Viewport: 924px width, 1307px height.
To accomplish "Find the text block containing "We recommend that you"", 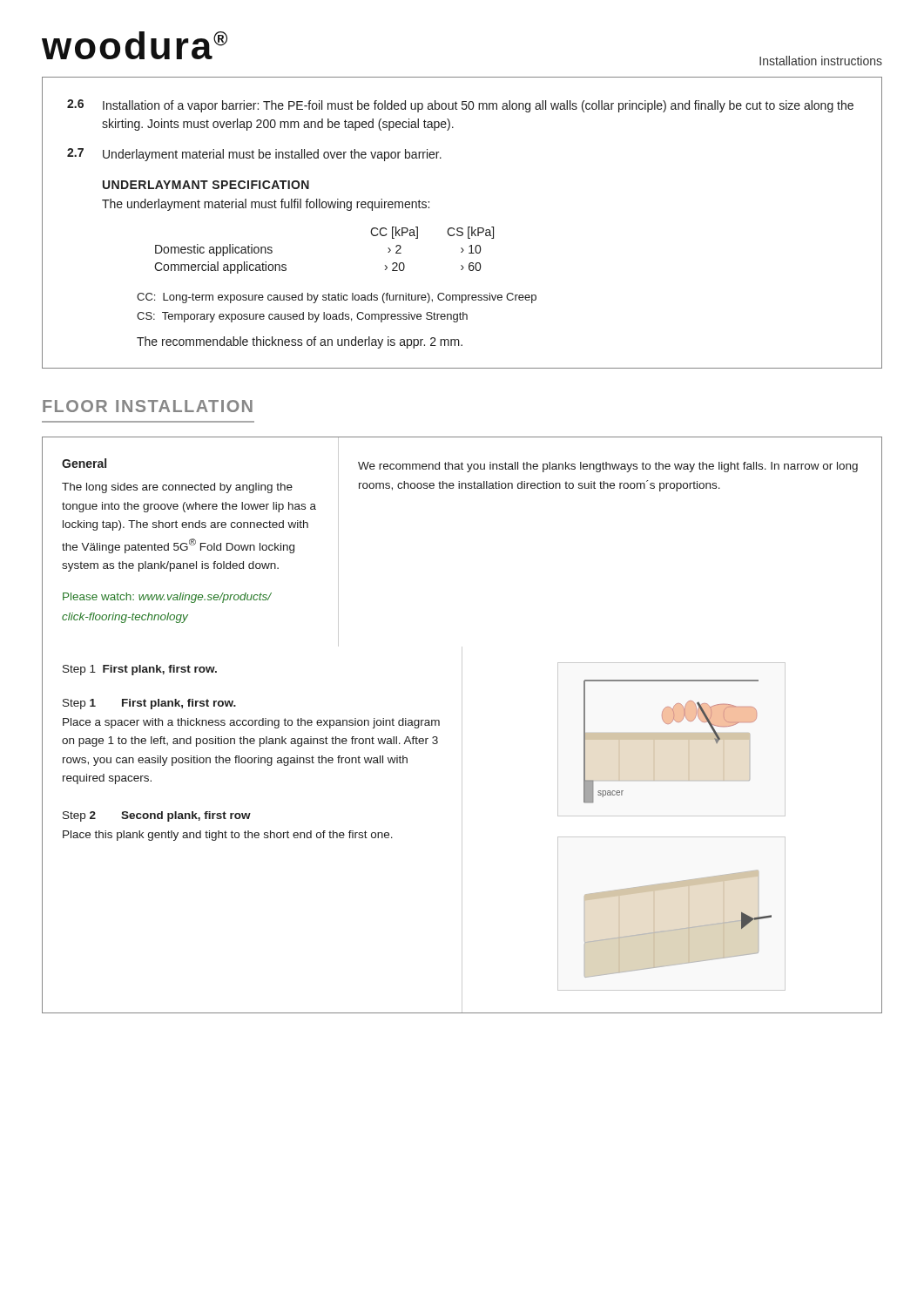I will click(x=608, y=476).
